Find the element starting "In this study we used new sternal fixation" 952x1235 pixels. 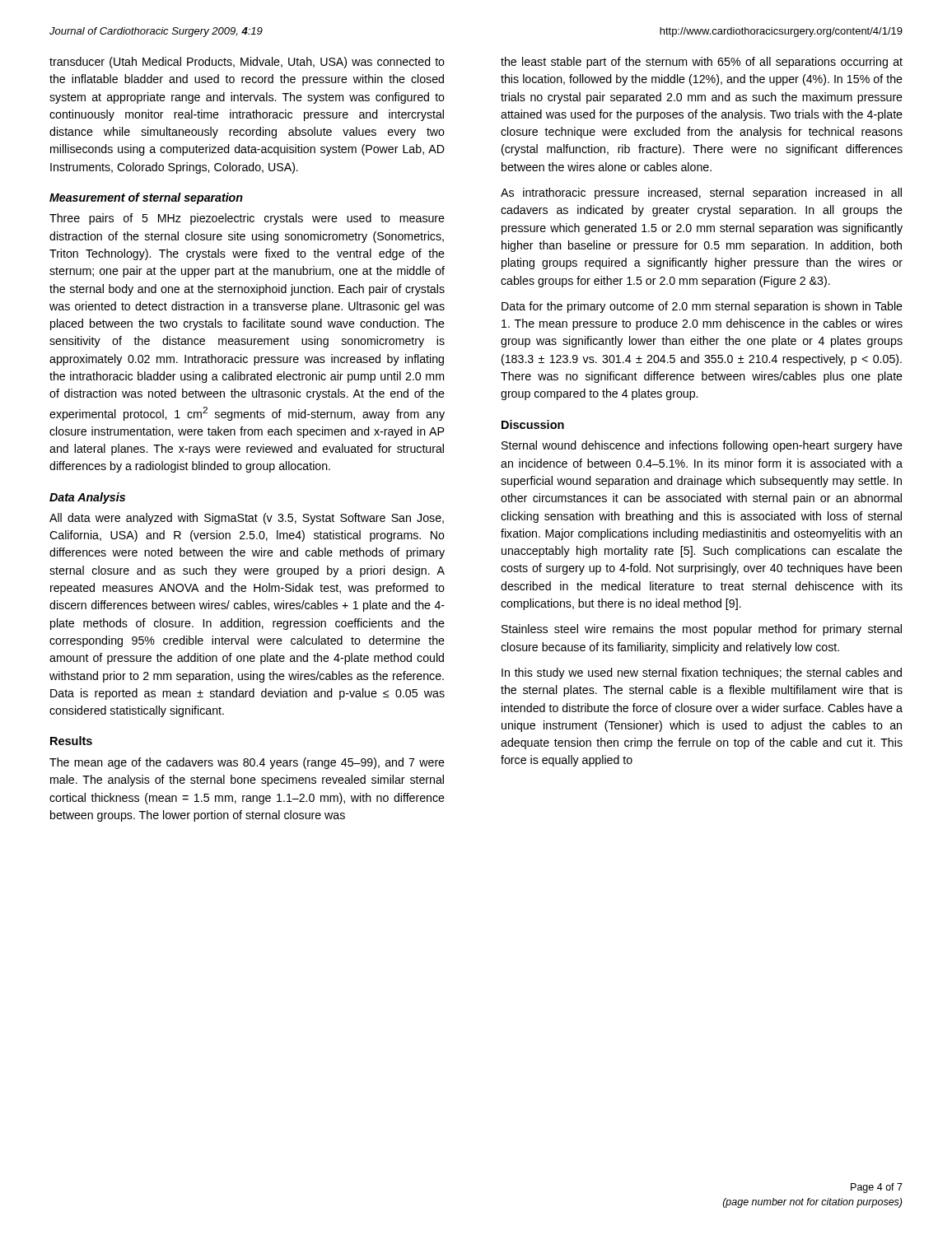tap(702, 717)
